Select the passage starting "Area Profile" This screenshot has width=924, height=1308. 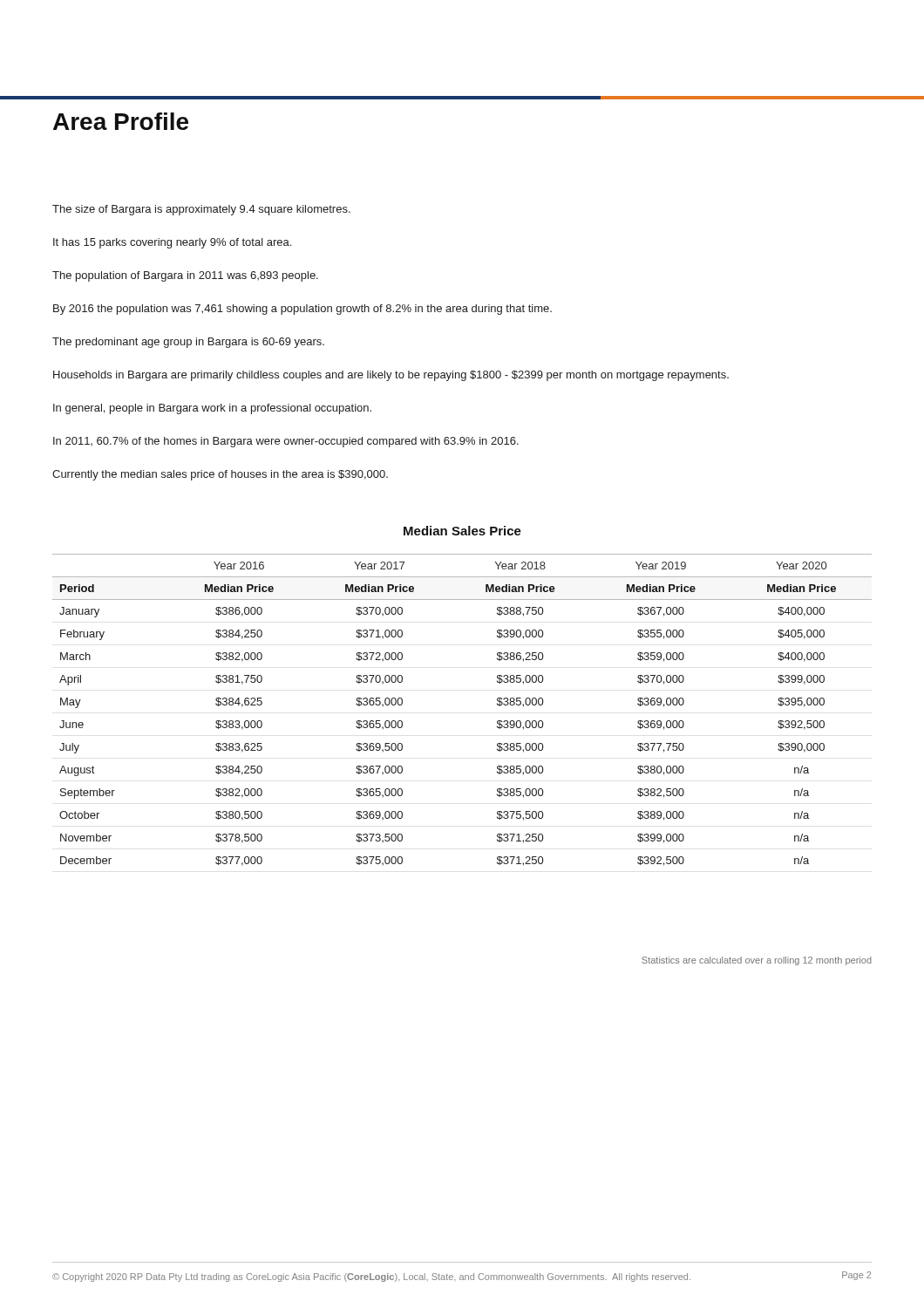point(121,122)
